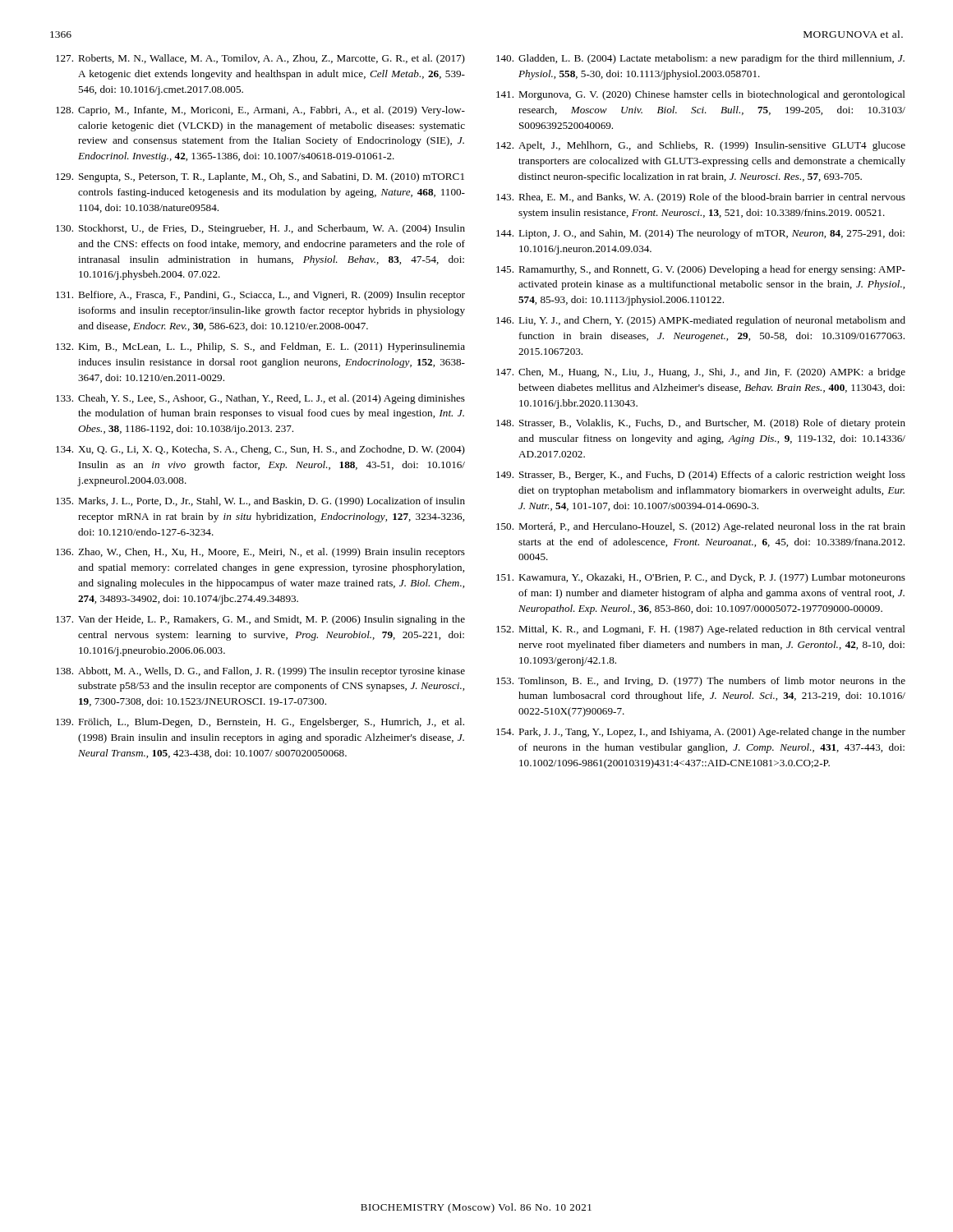The image size is (953, 1232).
Task: Find the block on this page that starts "137. Van der Heide, L. P., Ramakers, G."
Action: pos(256,635)
